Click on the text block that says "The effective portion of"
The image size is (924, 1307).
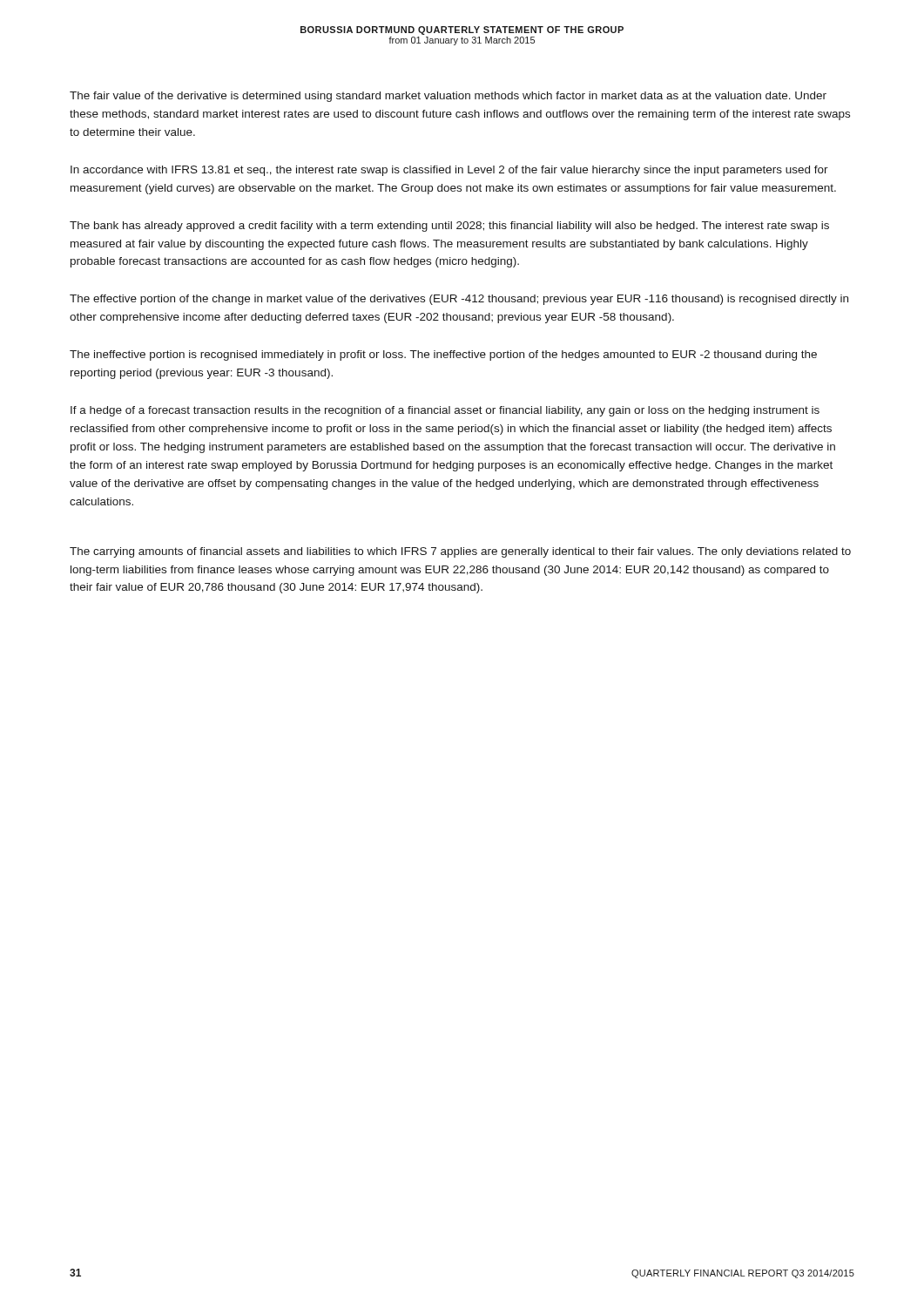click(x=459, y=308)
